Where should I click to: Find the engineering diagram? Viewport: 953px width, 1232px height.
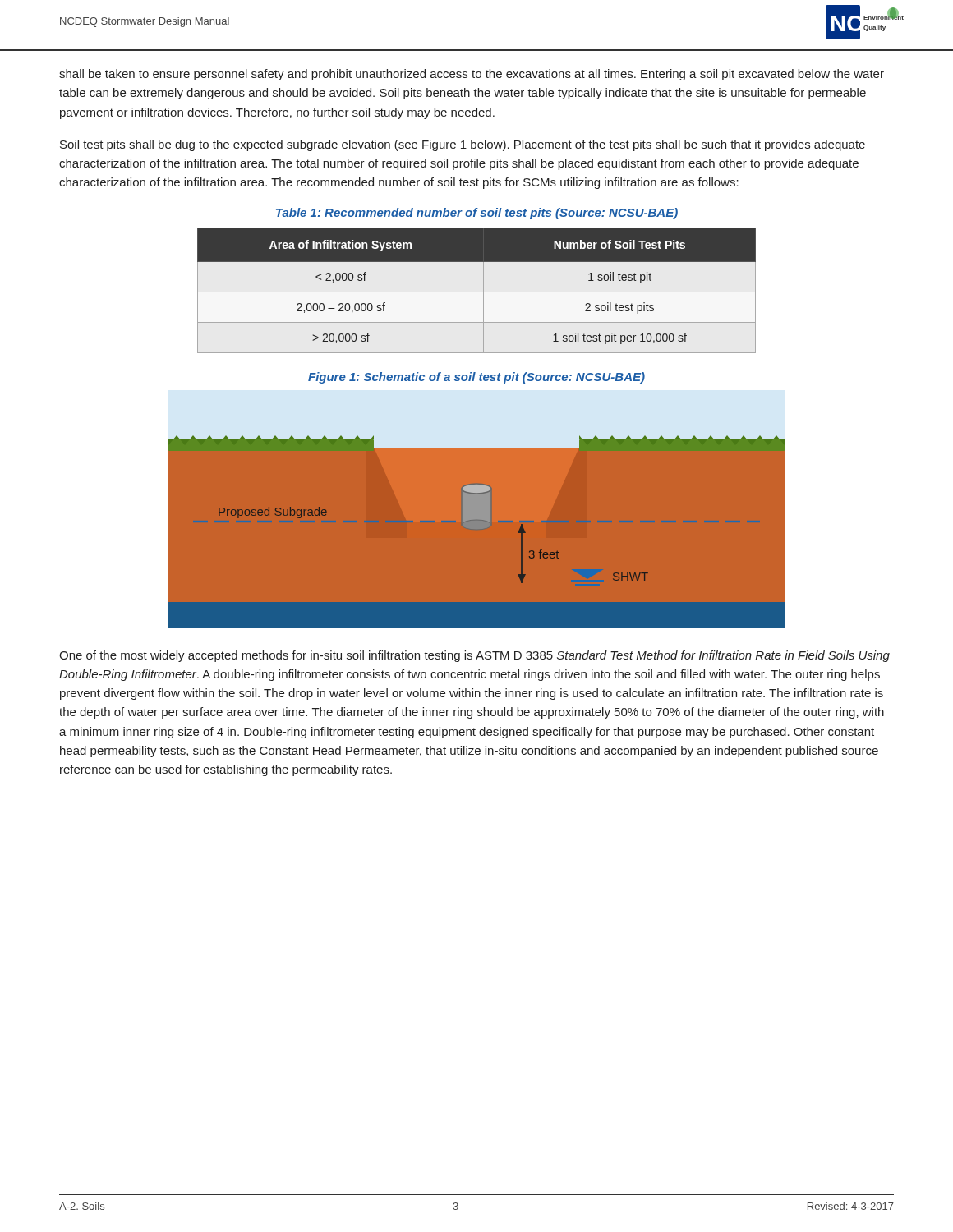(476, 510)
